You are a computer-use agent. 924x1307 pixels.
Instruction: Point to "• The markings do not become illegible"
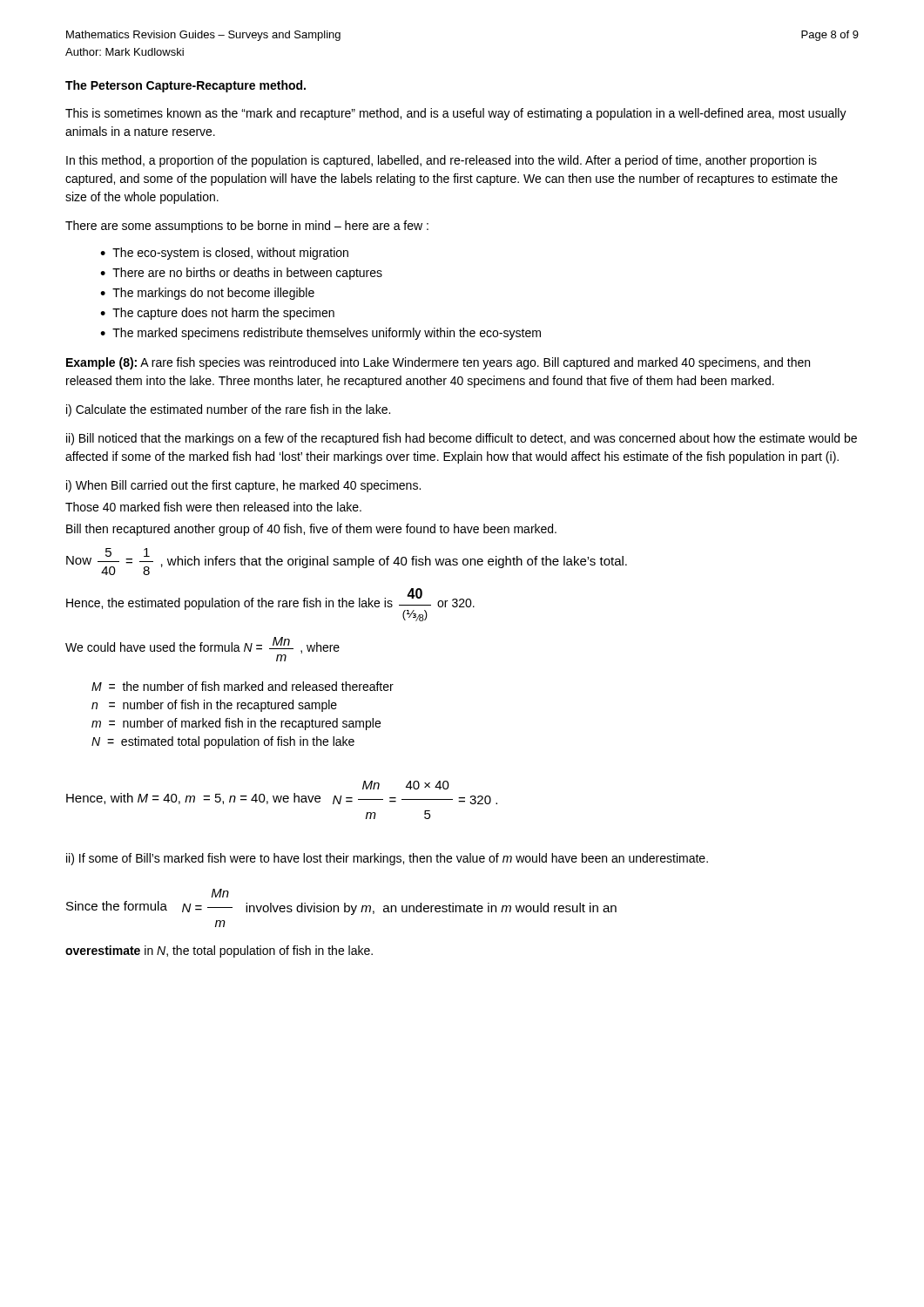click(207, 294)
